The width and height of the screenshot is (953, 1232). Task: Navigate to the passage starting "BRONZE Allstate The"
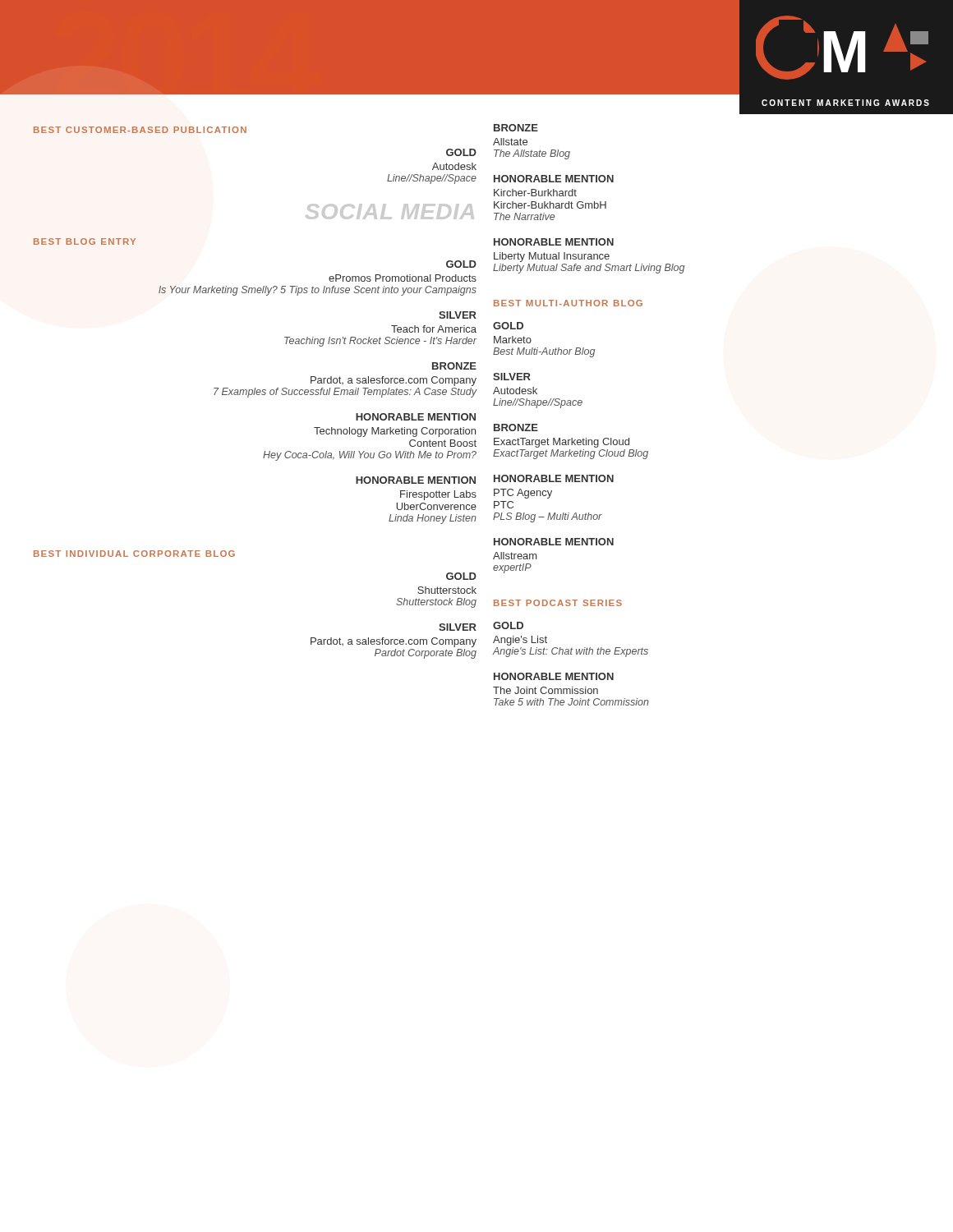[516, 128]
